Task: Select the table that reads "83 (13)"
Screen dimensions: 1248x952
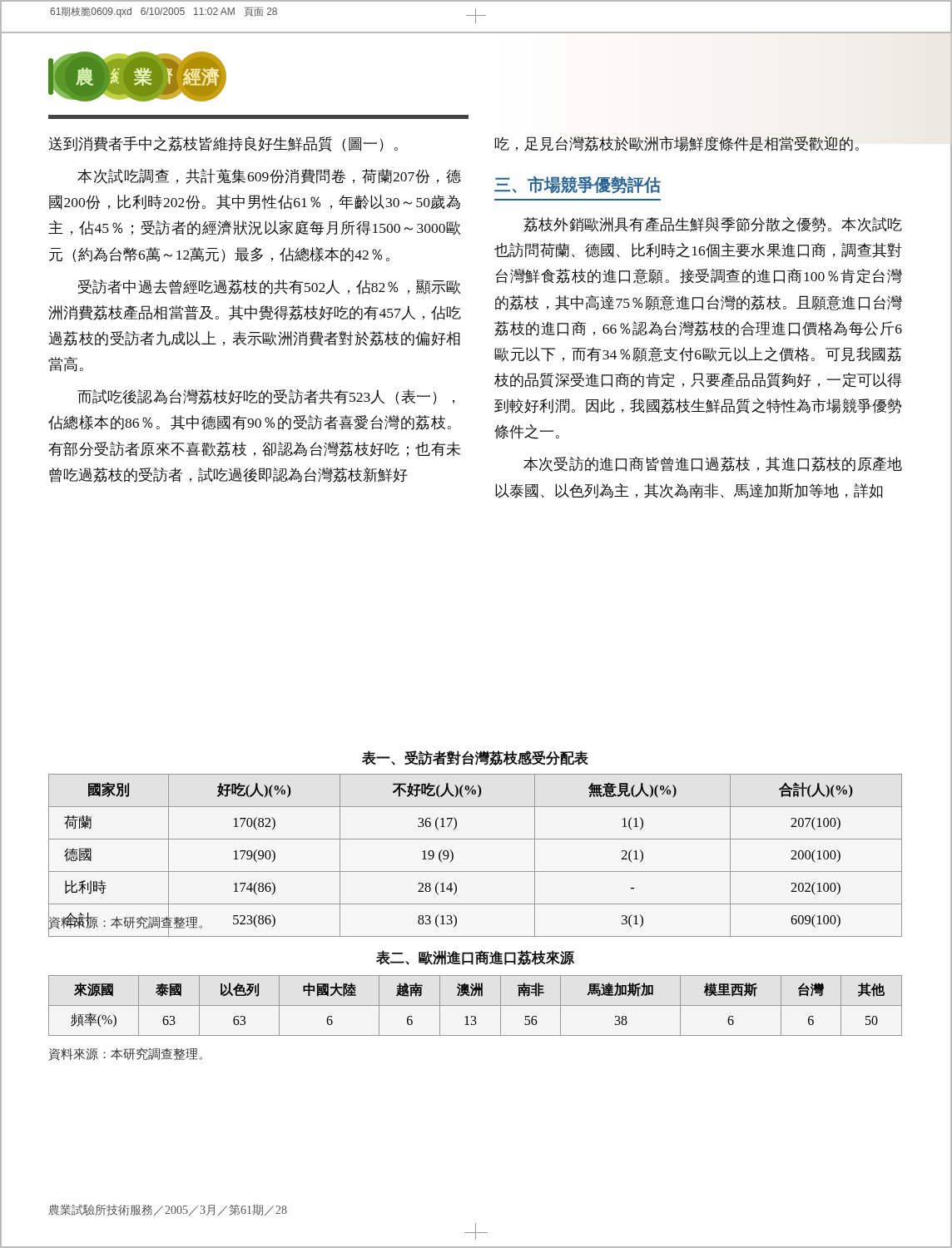Action: click(x=475, y=858)
